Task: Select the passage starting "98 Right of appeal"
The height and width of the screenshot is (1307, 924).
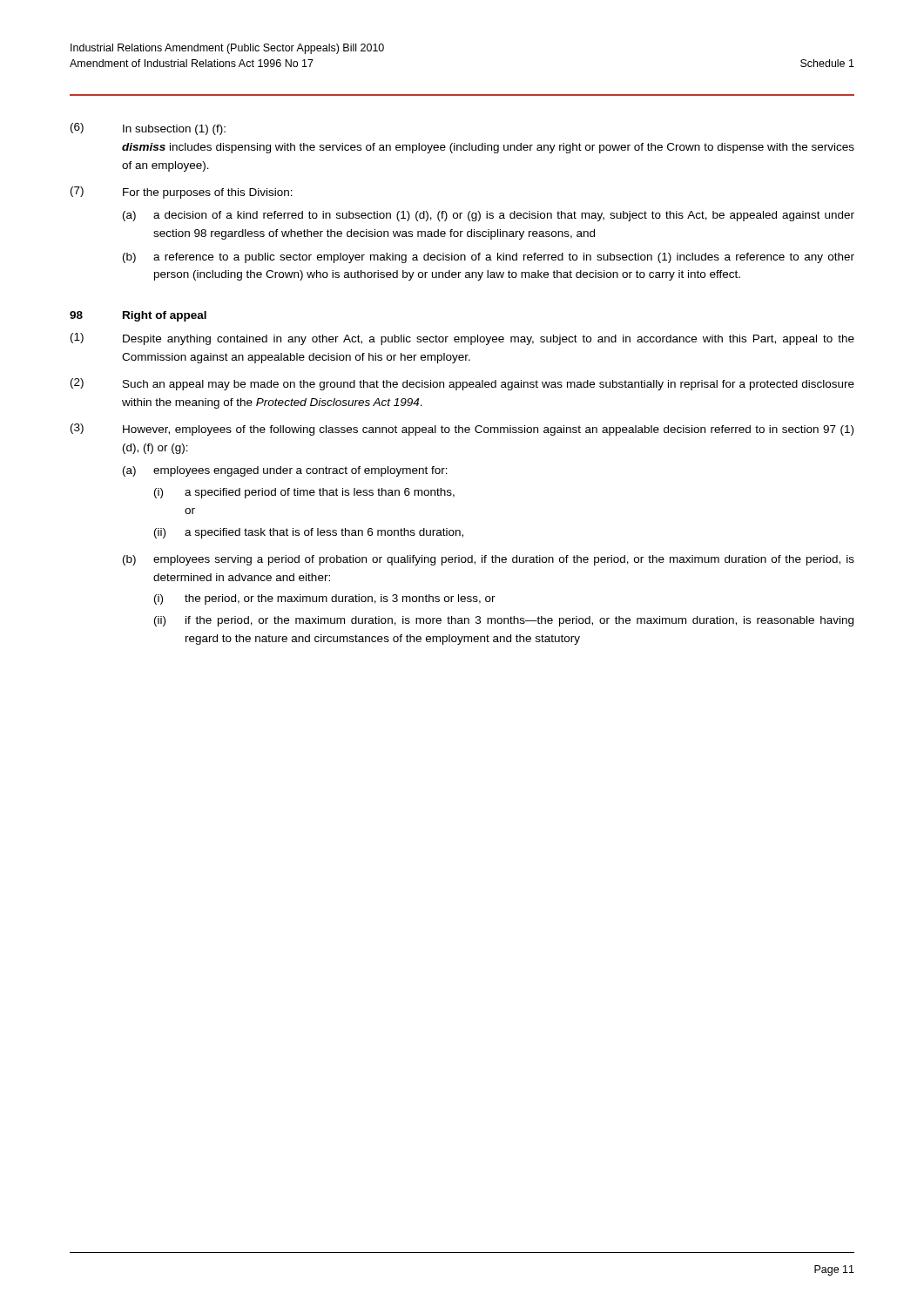Action: pos(138,315)
